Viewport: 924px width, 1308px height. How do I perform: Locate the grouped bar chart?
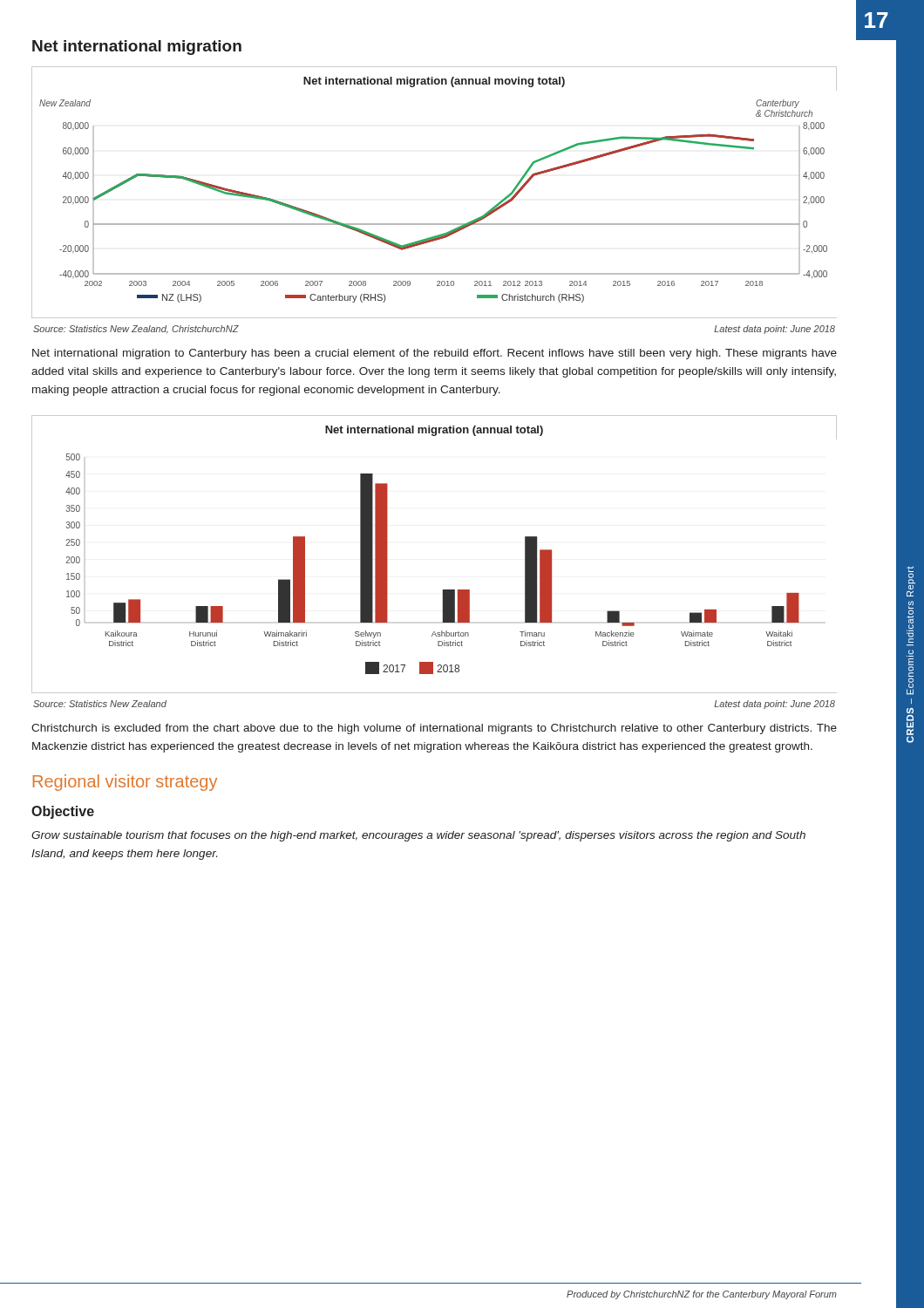(434, 554)
